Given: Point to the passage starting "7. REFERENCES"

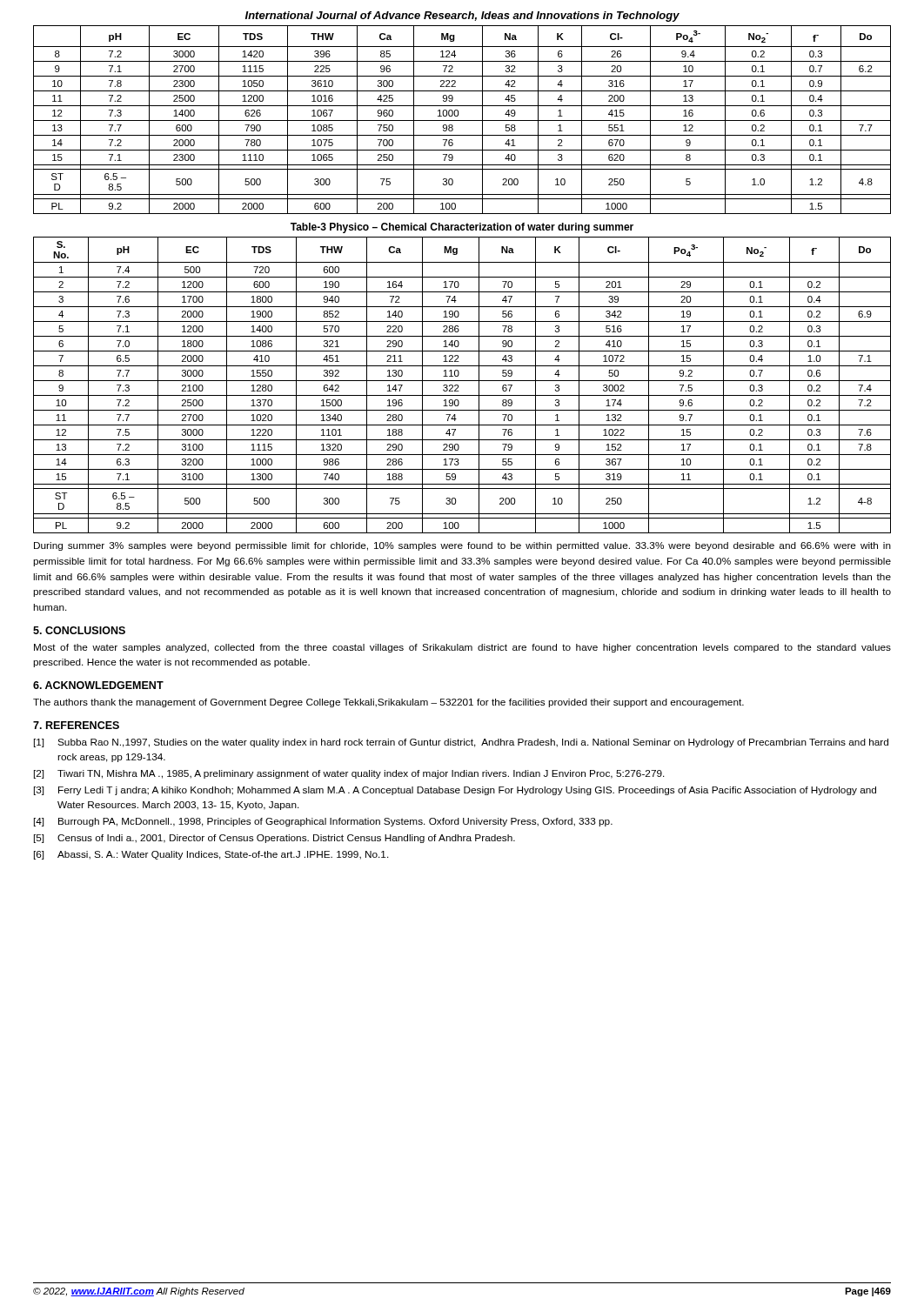Looking at the screenshot, I should [76, 725].
